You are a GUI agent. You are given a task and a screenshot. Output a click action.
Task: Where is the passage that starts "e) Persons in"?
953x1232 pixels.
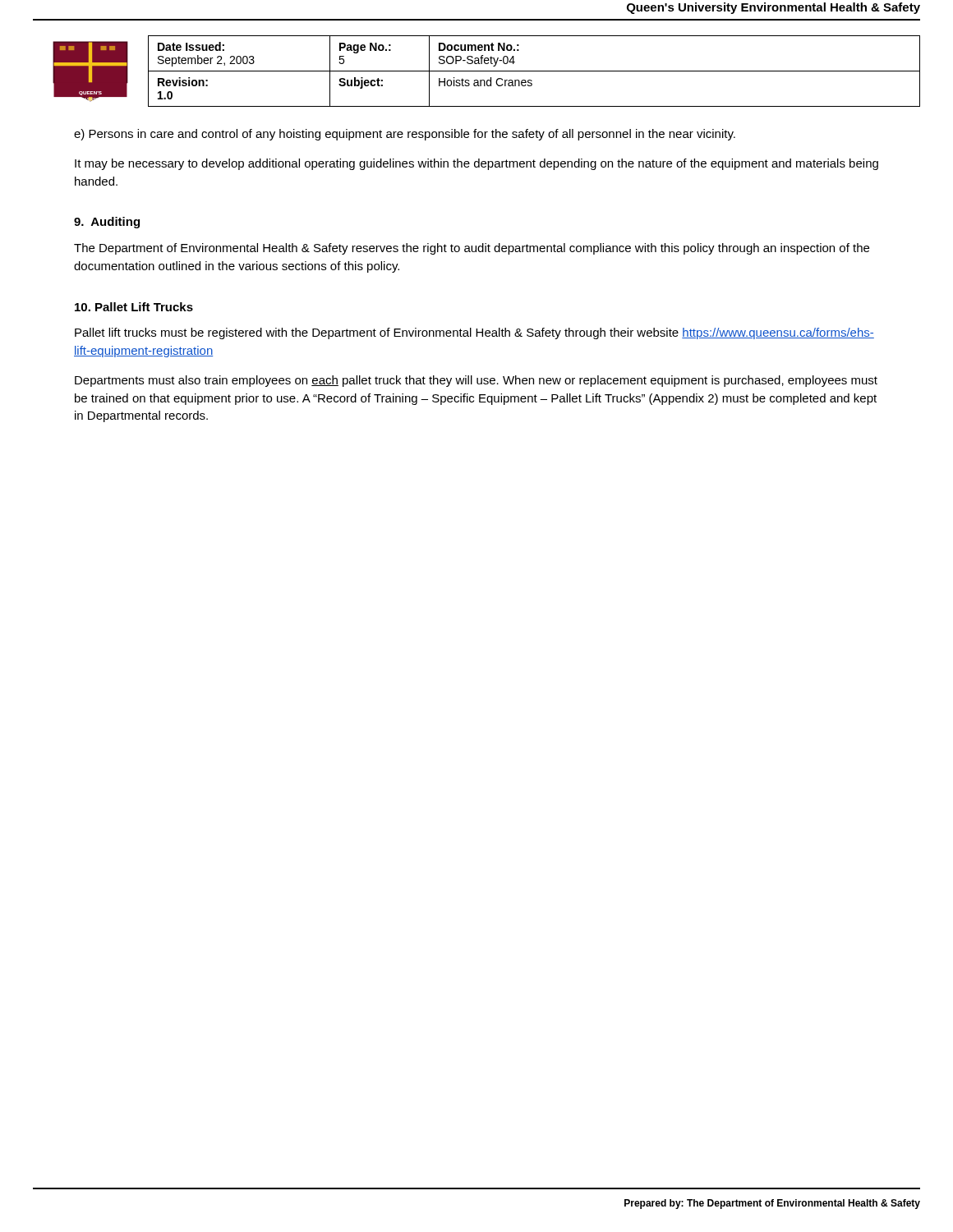[x=405, y=133]
